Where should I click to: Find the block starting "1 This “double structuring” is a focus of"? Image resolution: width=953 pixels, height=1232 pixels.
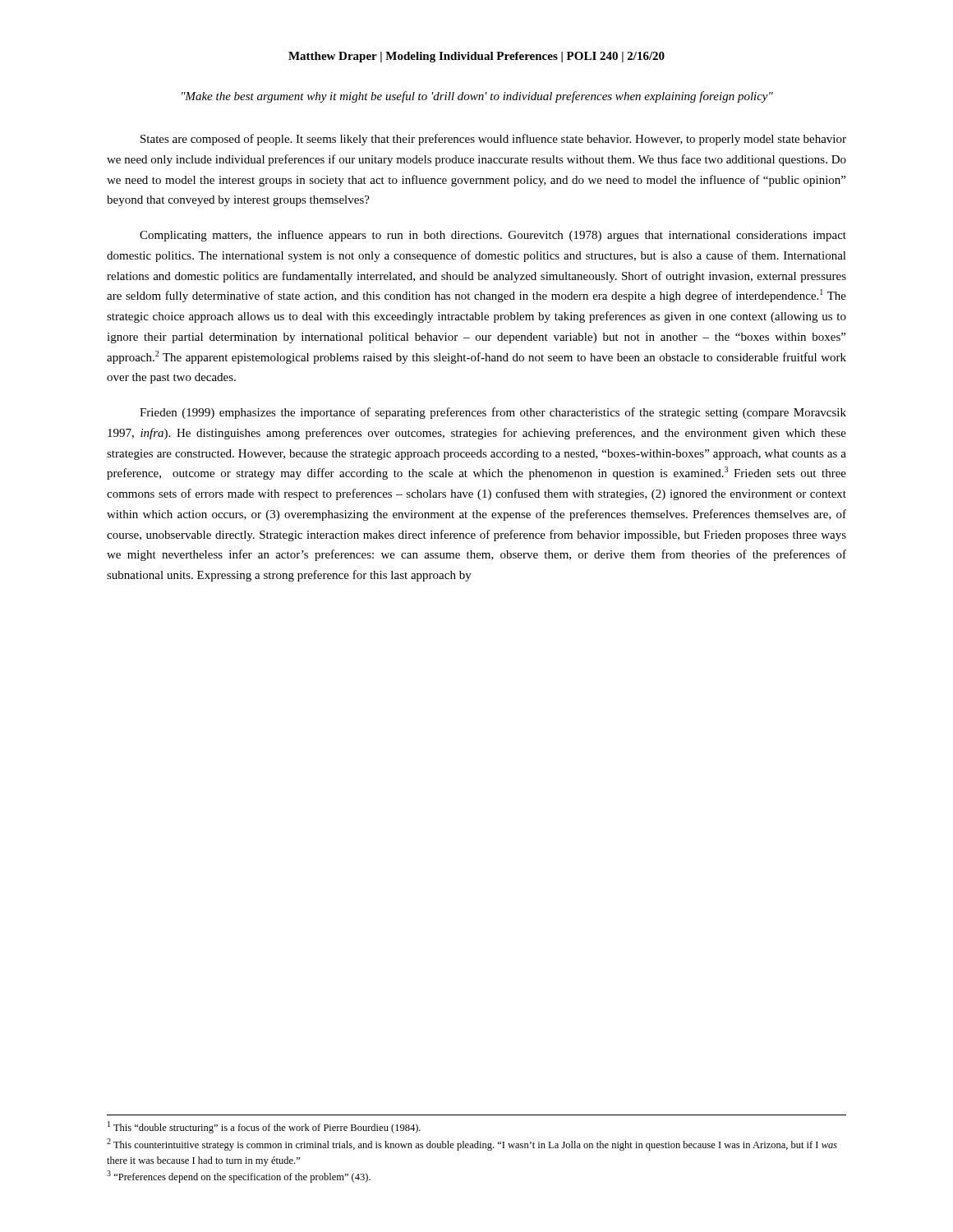point(264,1127)
